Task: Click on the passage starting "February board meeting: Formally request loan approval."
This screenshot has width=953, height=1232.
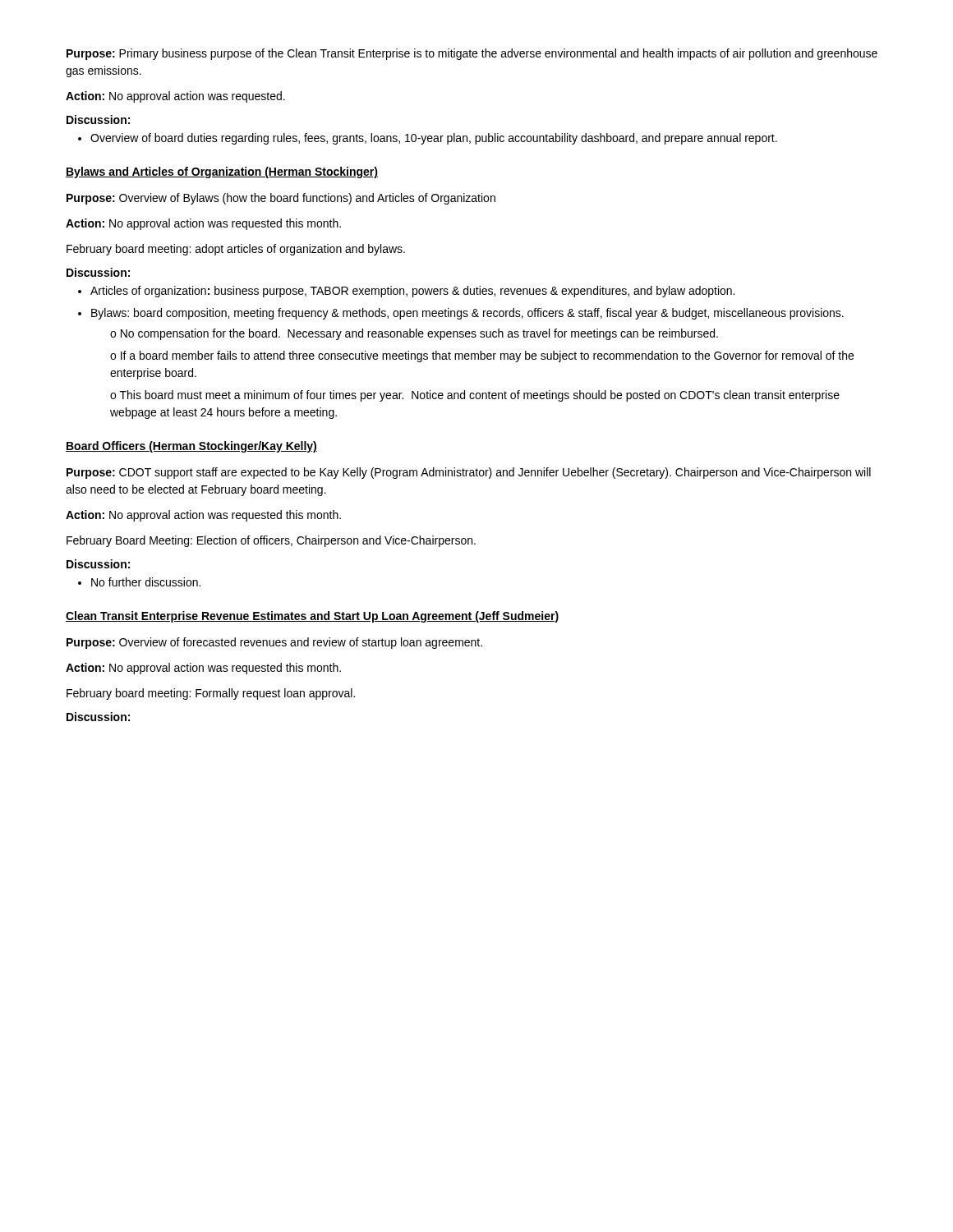Action: tap(211, 693)
